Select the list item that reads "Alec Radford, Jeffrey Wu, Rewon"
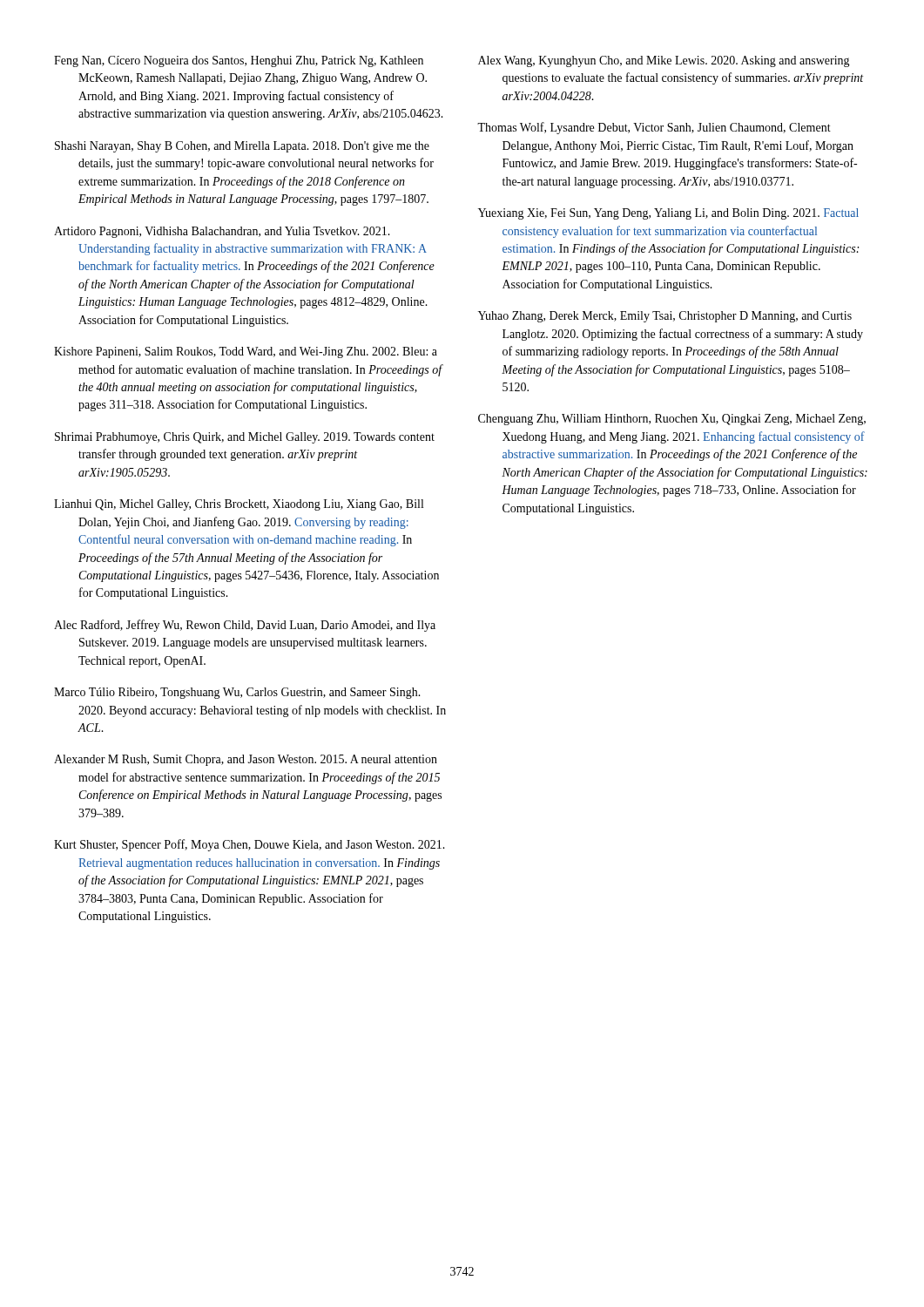This screenshot has width=924, height=1307. pos(245,643)
